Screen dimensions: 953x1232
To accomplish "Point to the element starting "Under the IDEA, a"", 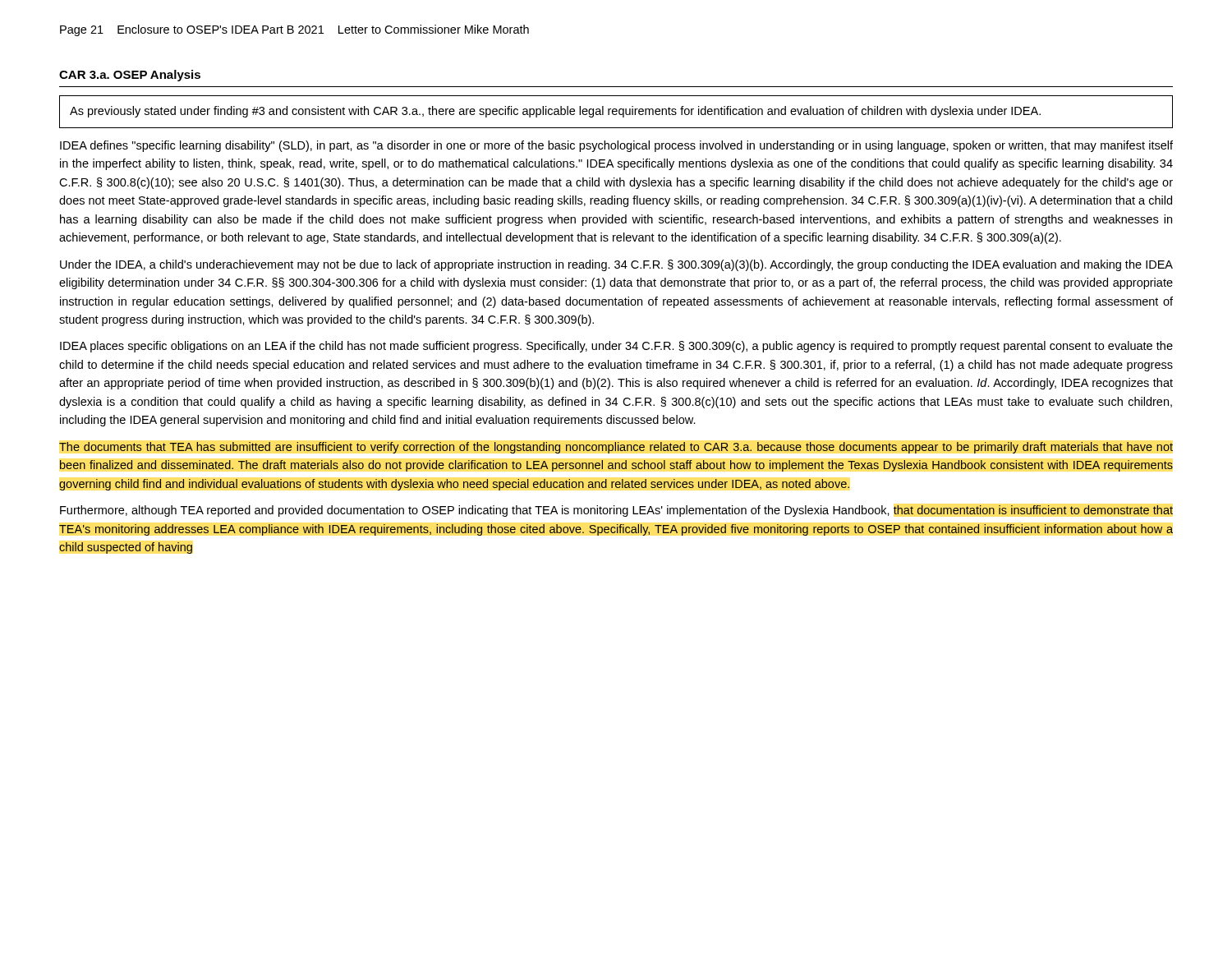I will 616,292.
